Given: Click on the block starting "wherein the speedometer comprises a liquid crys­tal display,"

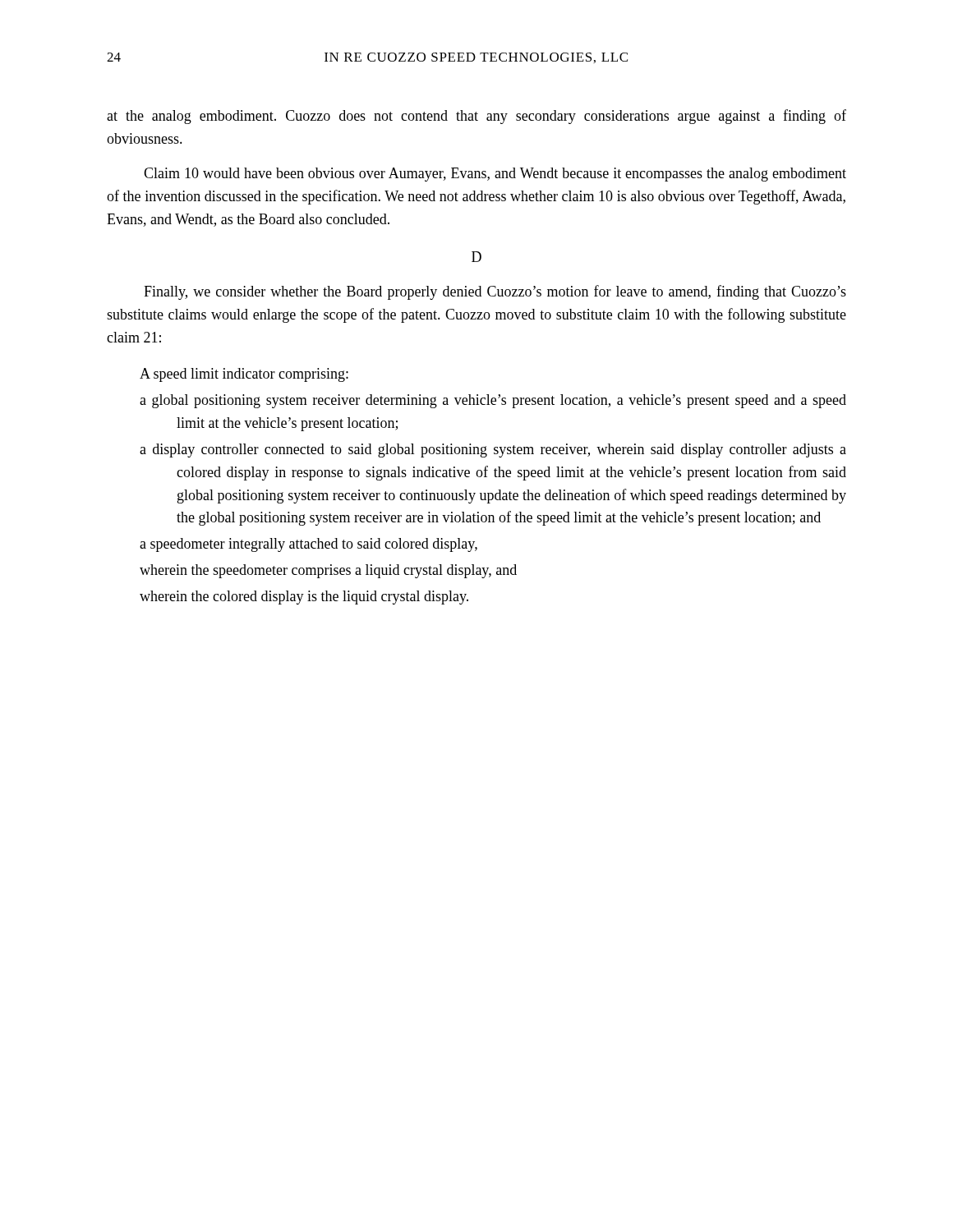Looking at the screenshot, I should (328, 570).
